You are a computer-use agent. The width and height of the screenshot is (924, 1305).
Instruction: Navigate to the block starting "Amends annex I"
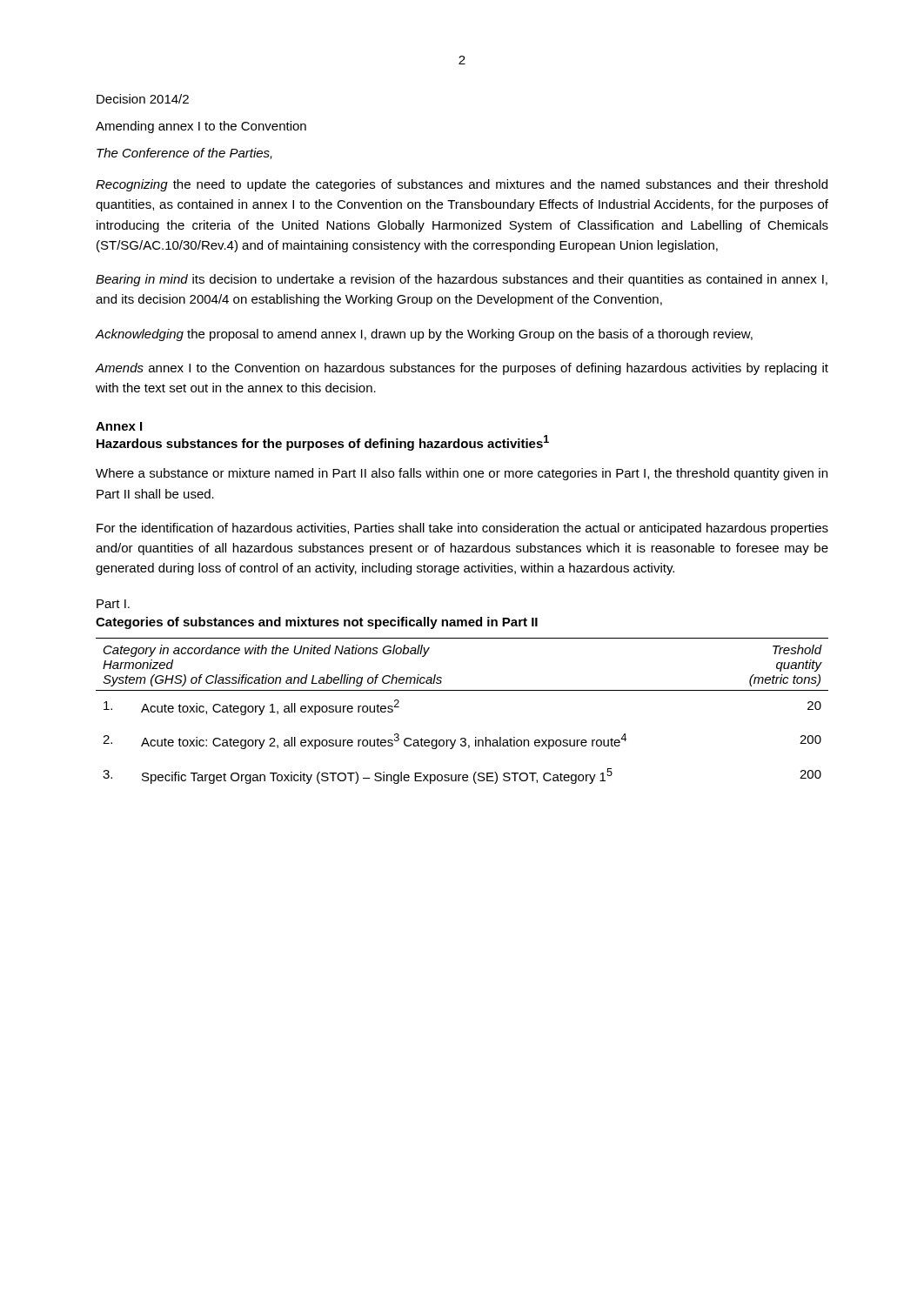tap(462, 377)
